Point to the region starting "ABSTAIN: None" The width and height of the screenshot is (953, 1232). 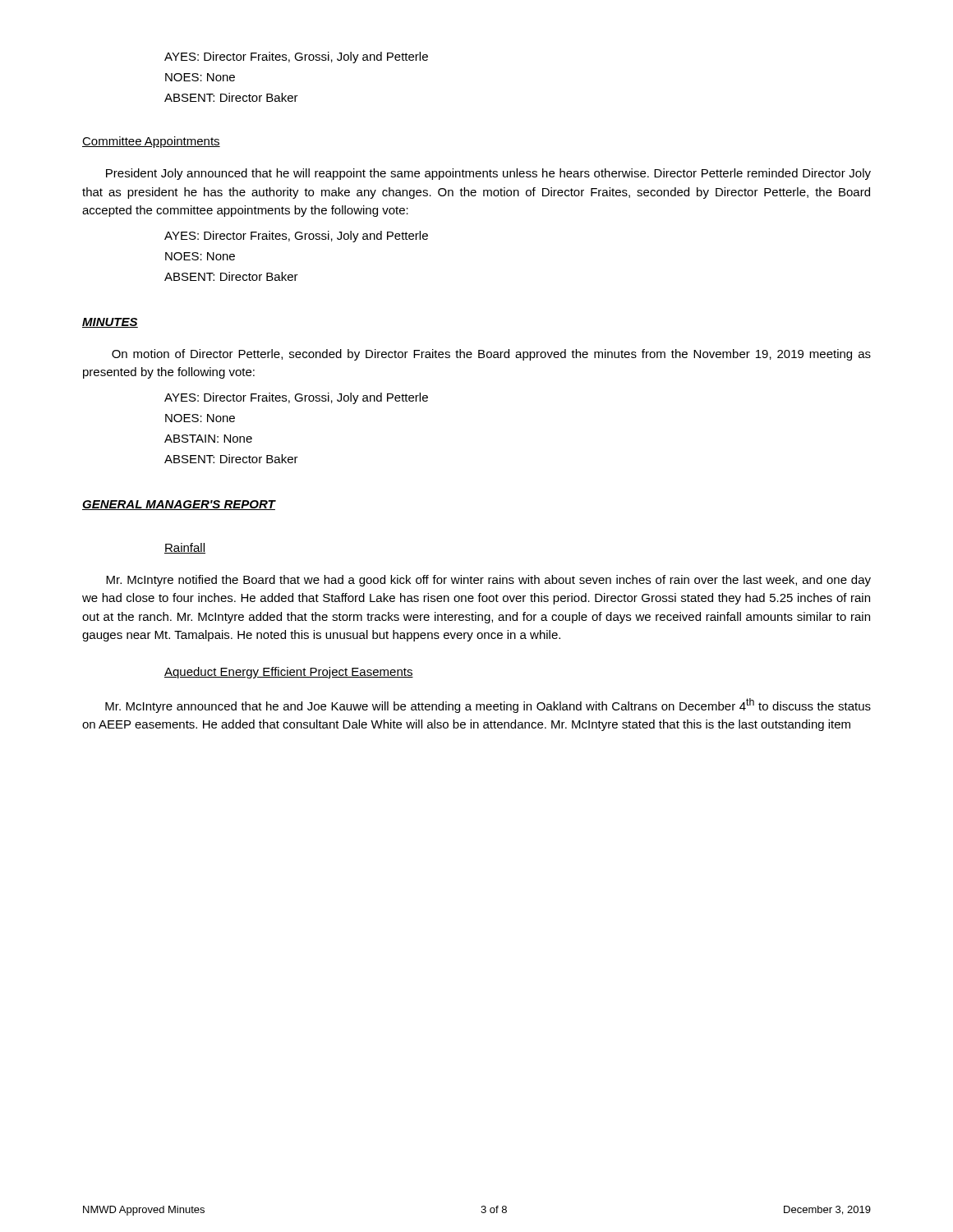pos(208,438)
